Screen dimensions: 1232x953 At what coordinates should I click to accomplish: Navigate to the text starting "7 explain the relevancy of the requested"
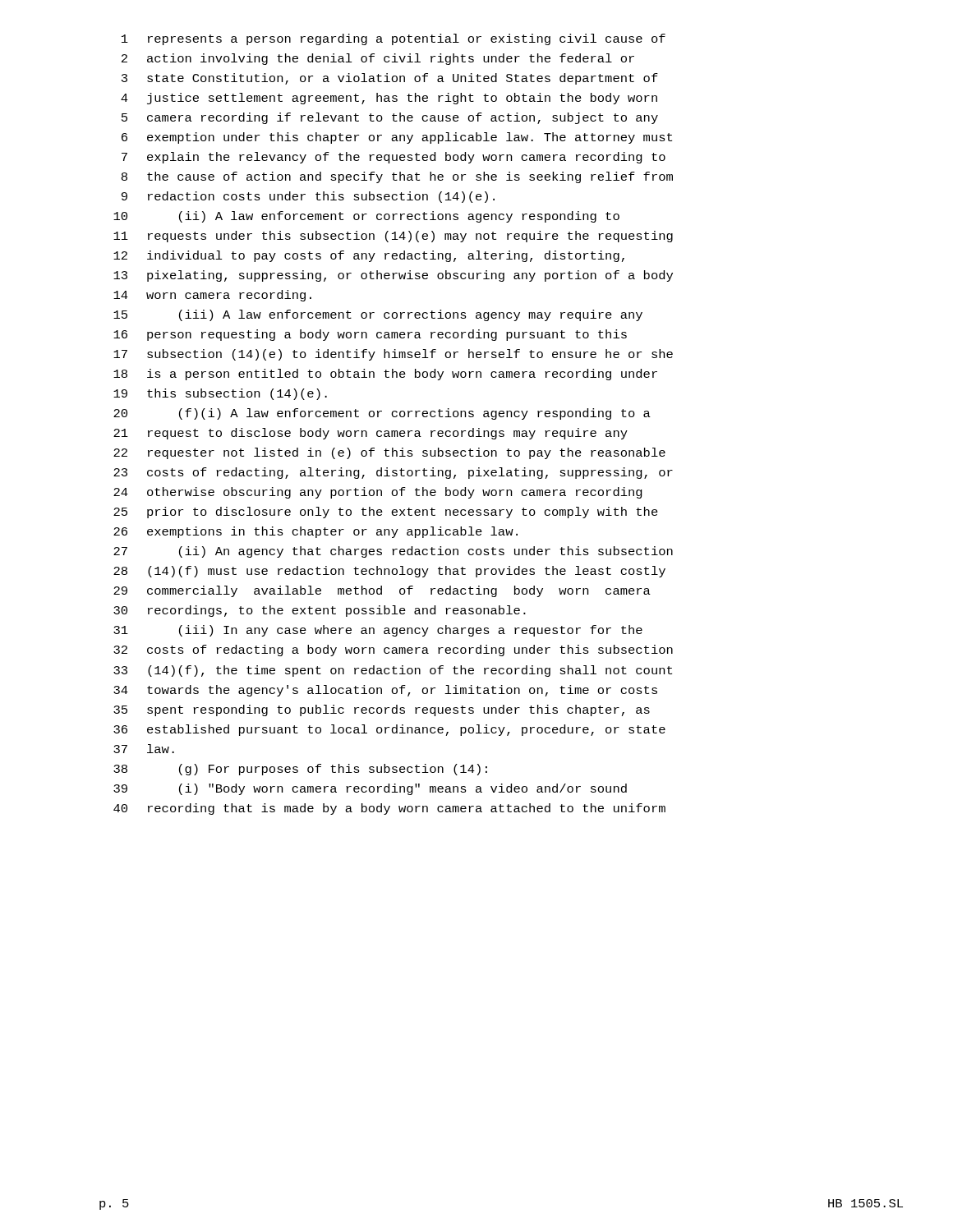point(501,158)
